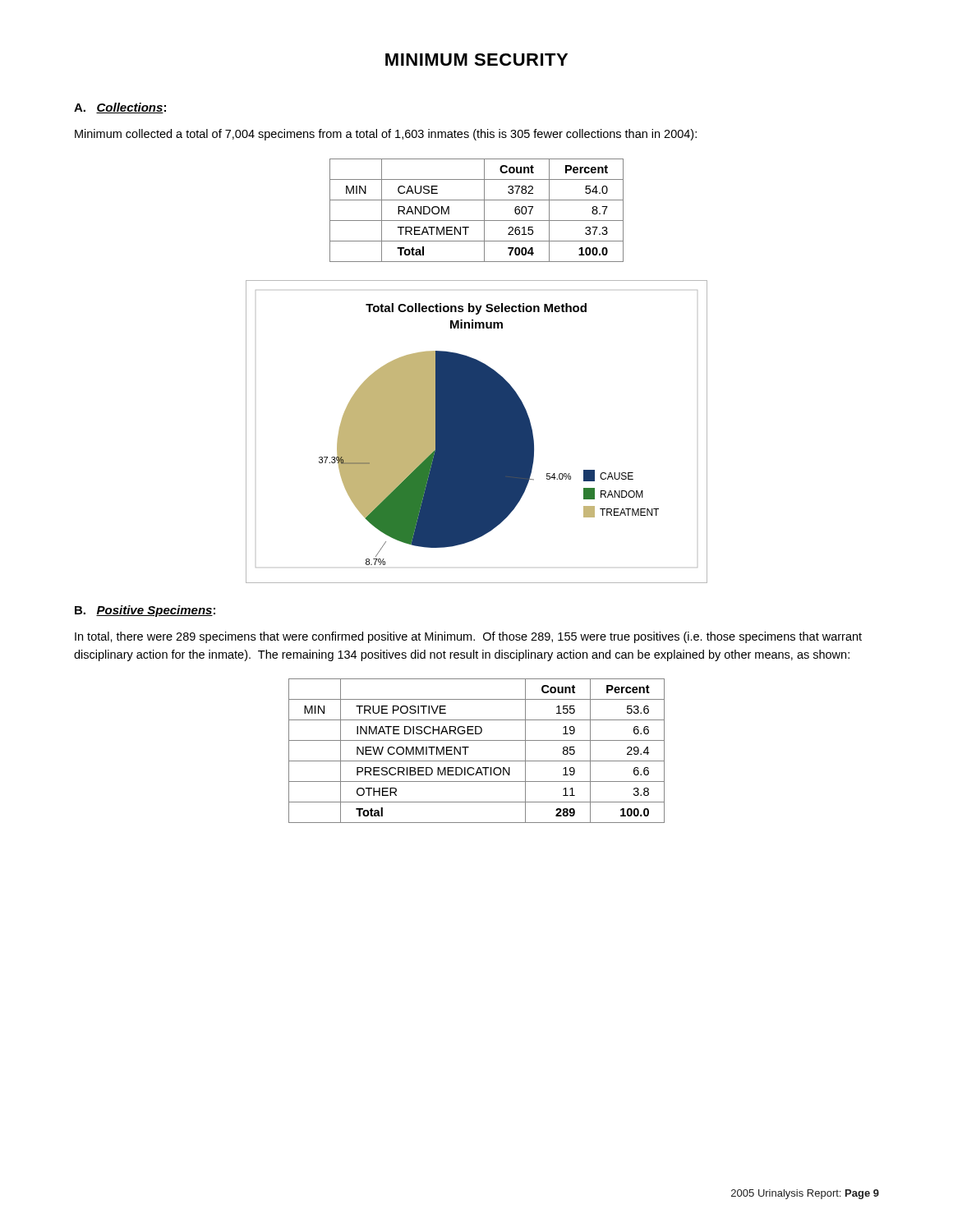Image resolution: width=953 pixels, height=1232 pixels.
Task: Select the section header that says "A. Collections:"
Action: pos(121,107)
